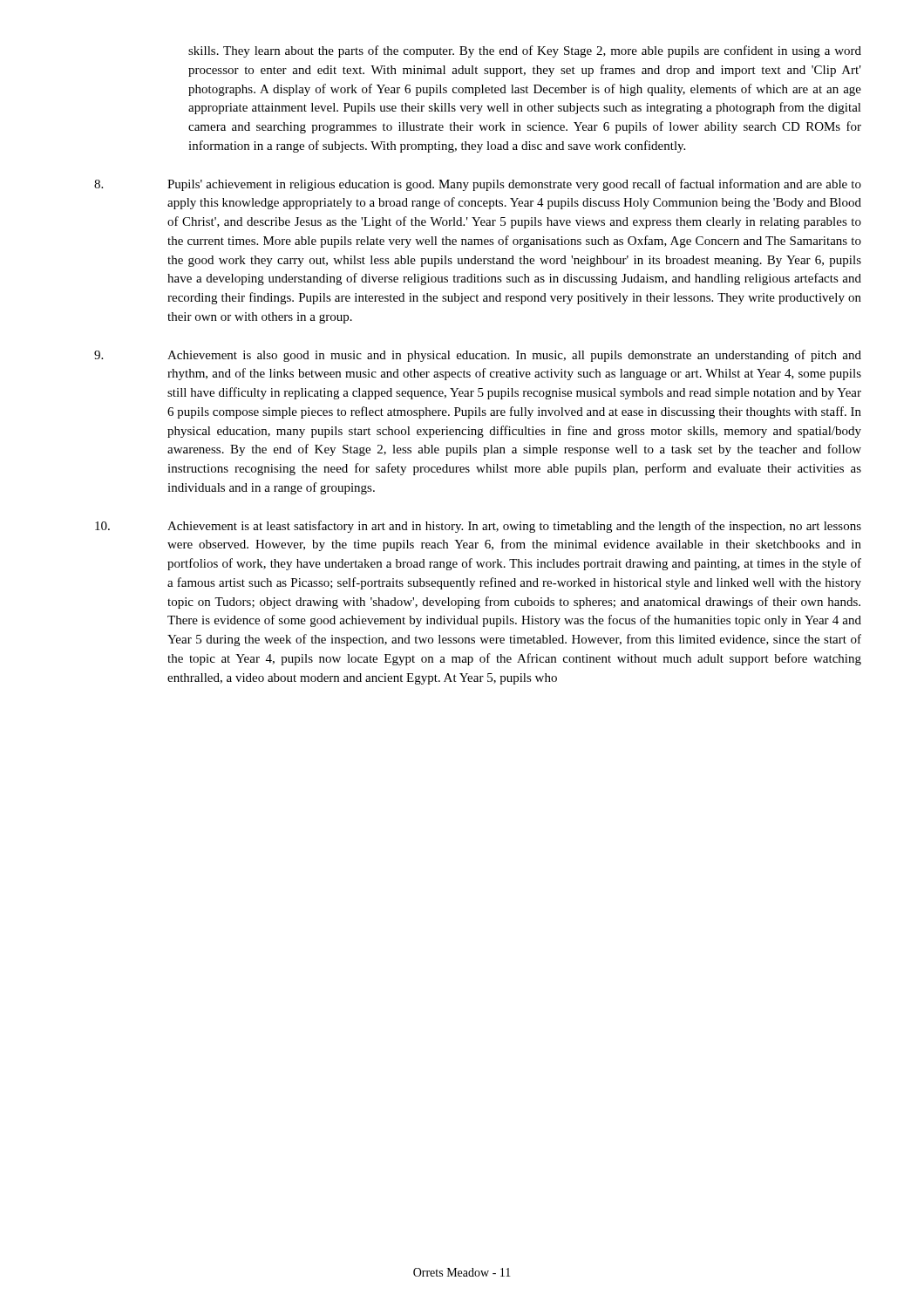Find the text block starting "skills. They learn about the parts of"
Viewport: 924px width, 1308px height.
pyautogui.click(x=525, y=98)
